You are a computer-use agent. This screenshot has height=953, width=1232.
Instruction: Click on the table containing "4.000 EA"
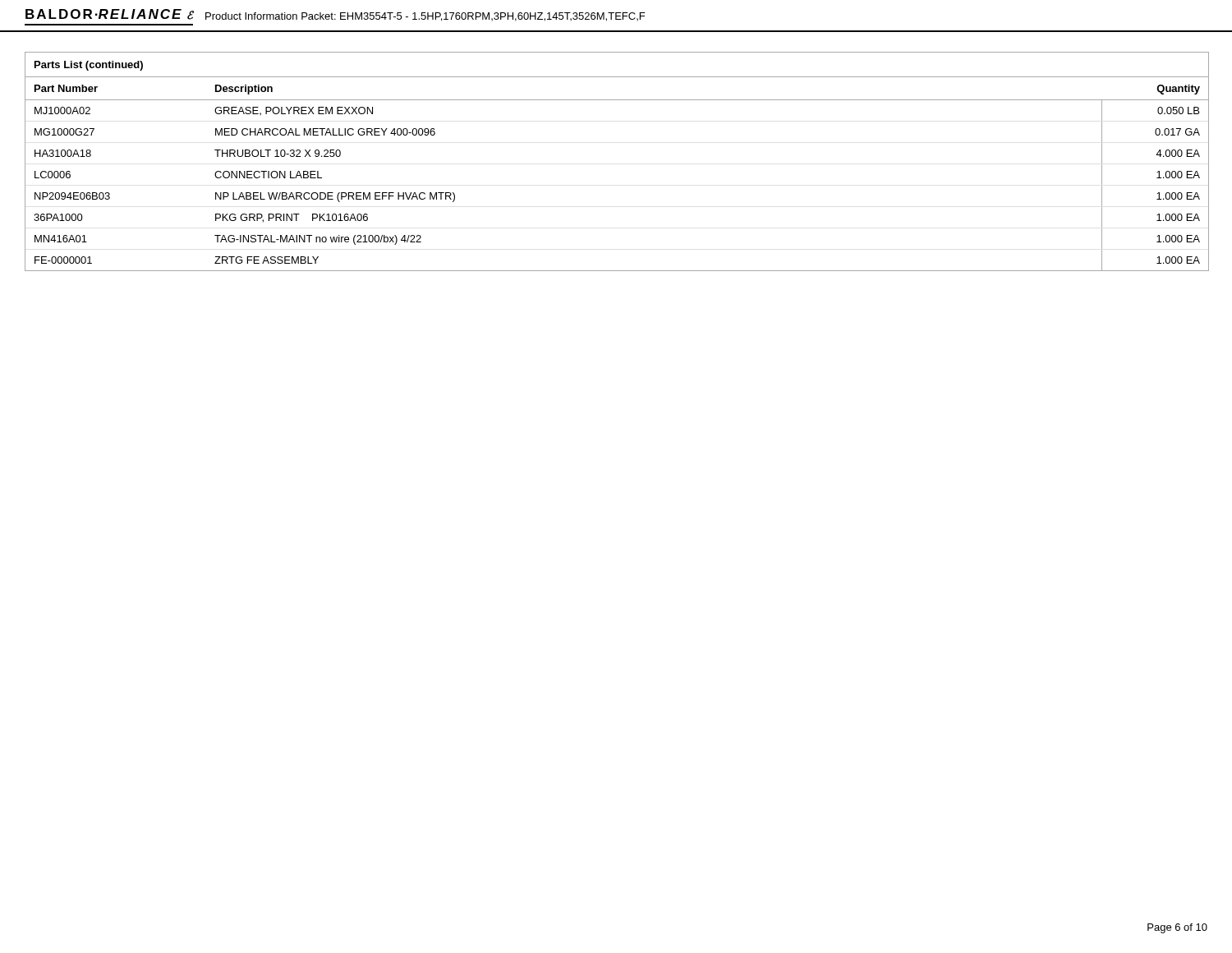point(617,174)
